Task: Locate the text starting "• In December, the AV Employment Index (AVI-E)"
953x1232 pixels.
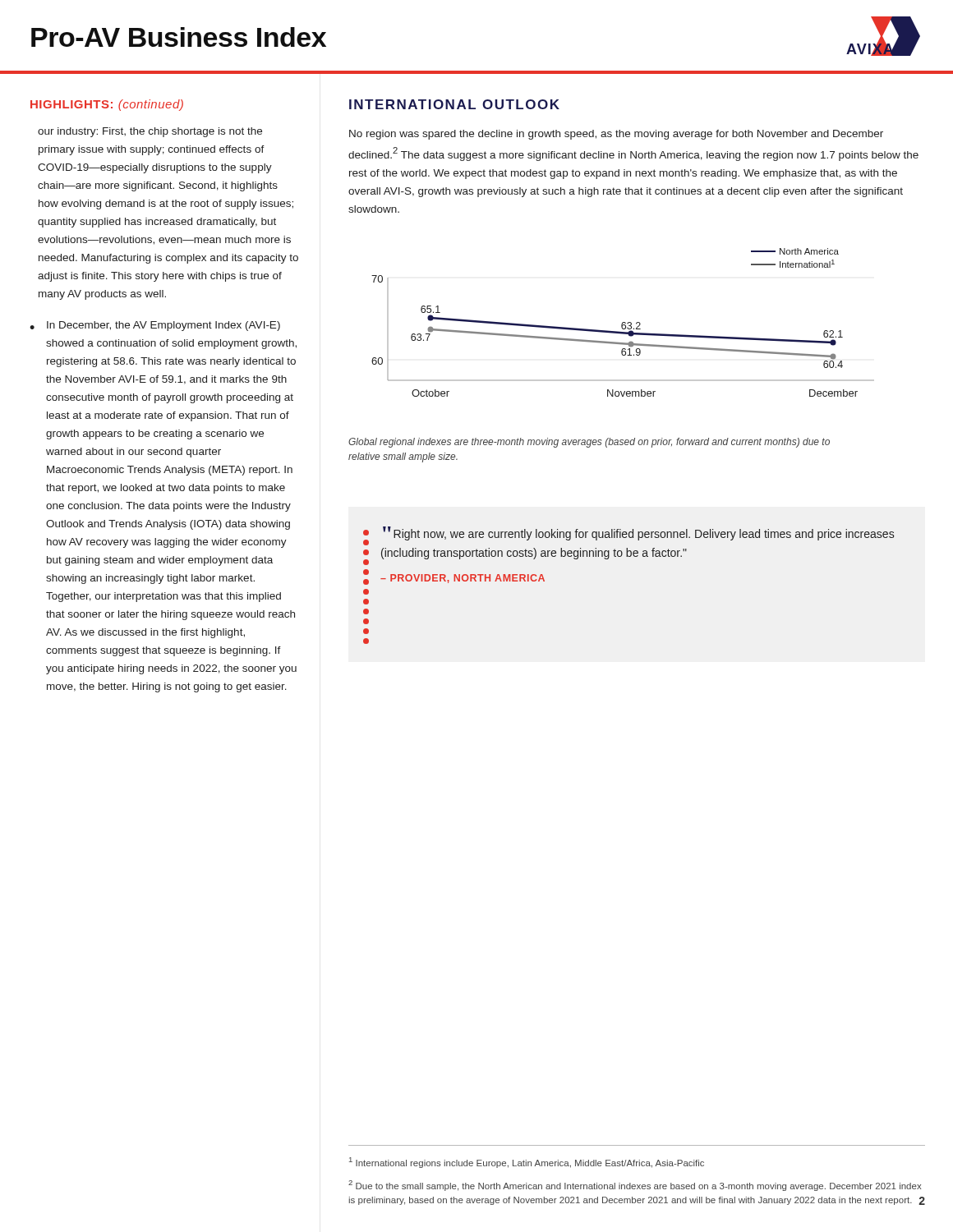Action: [165, 506]
